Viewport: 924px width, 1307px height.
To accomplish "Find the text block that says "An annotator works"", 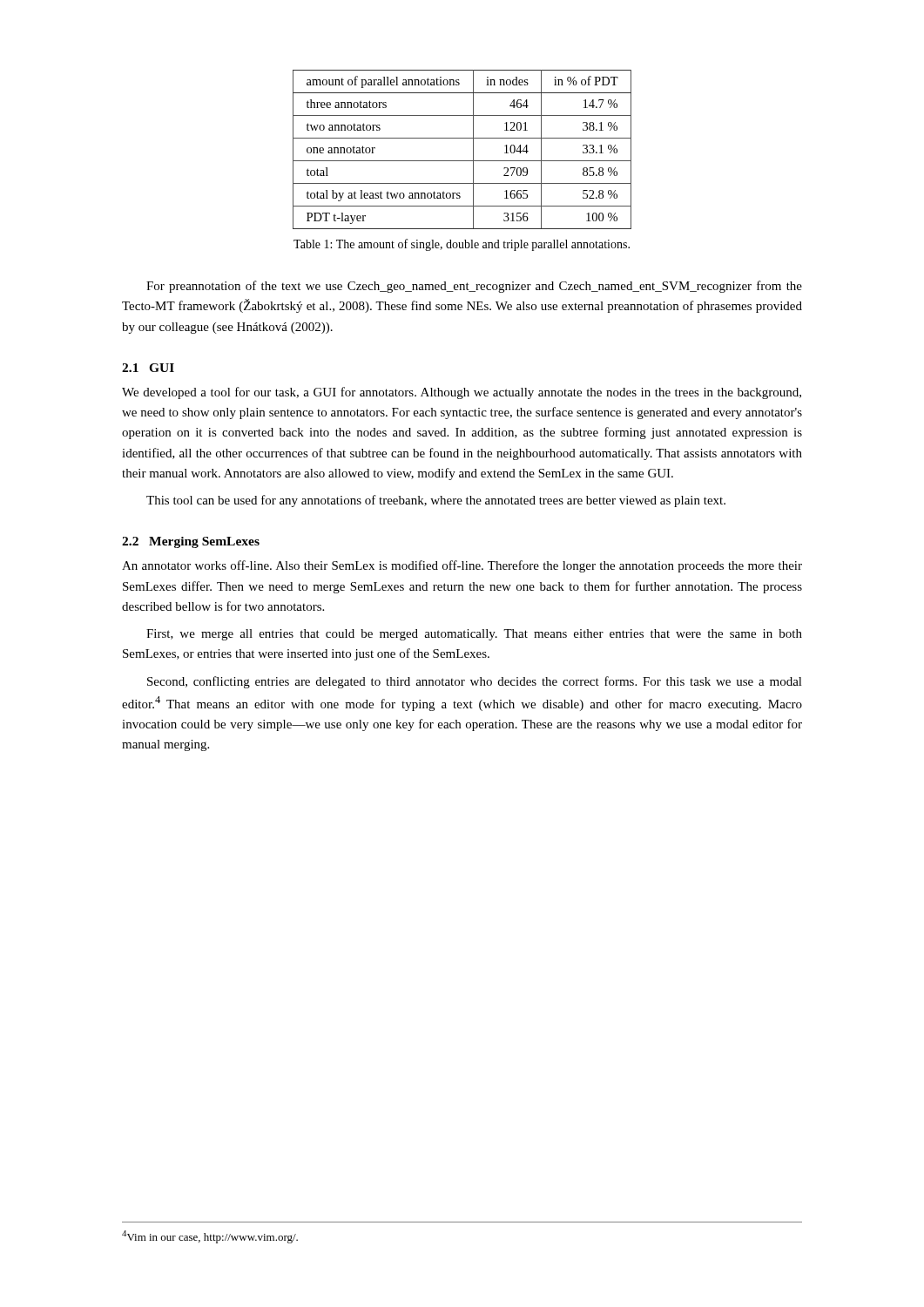I will (x=462, y=656).
